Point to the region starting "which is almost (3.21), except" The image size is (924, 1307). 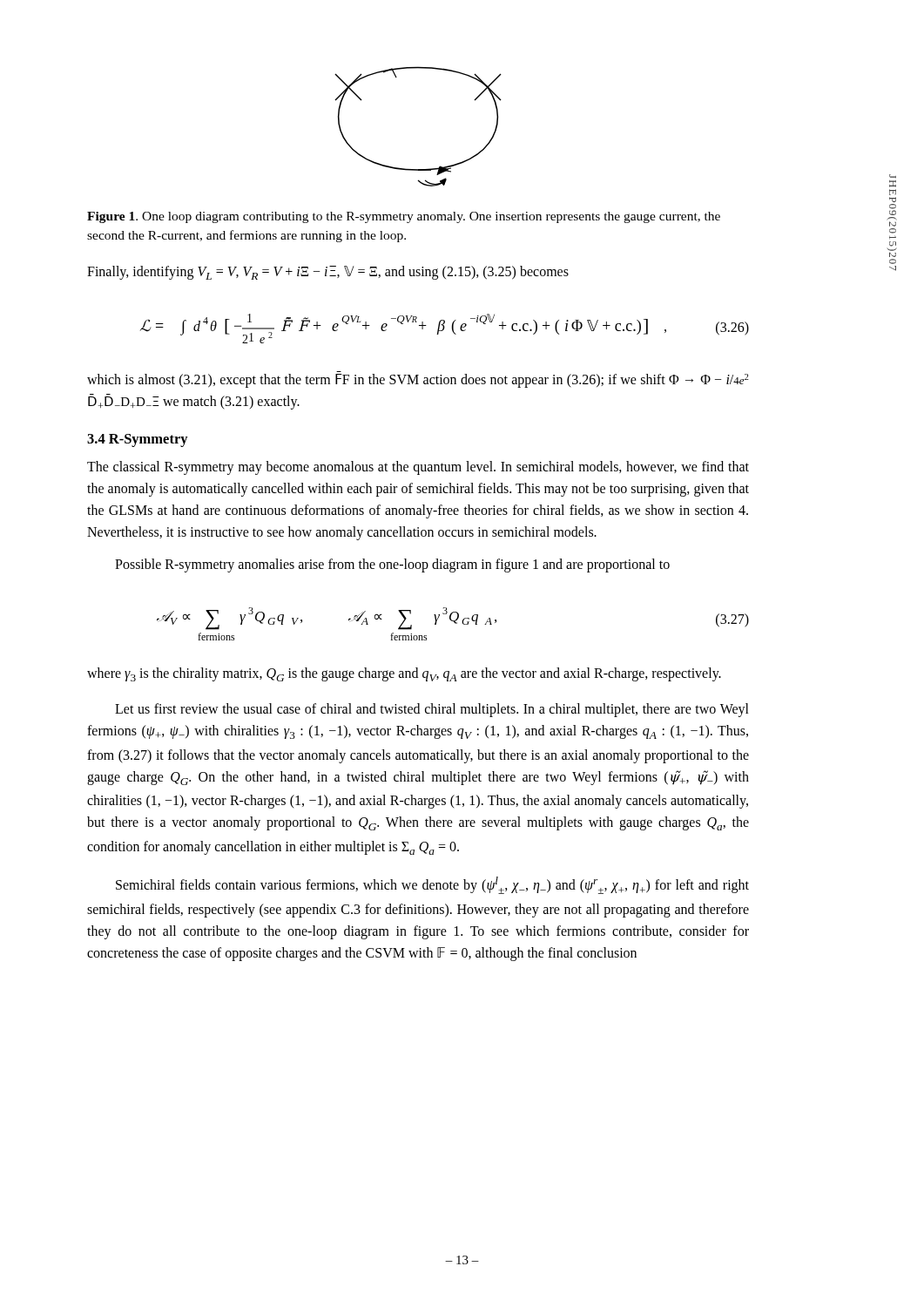point(418,392)
